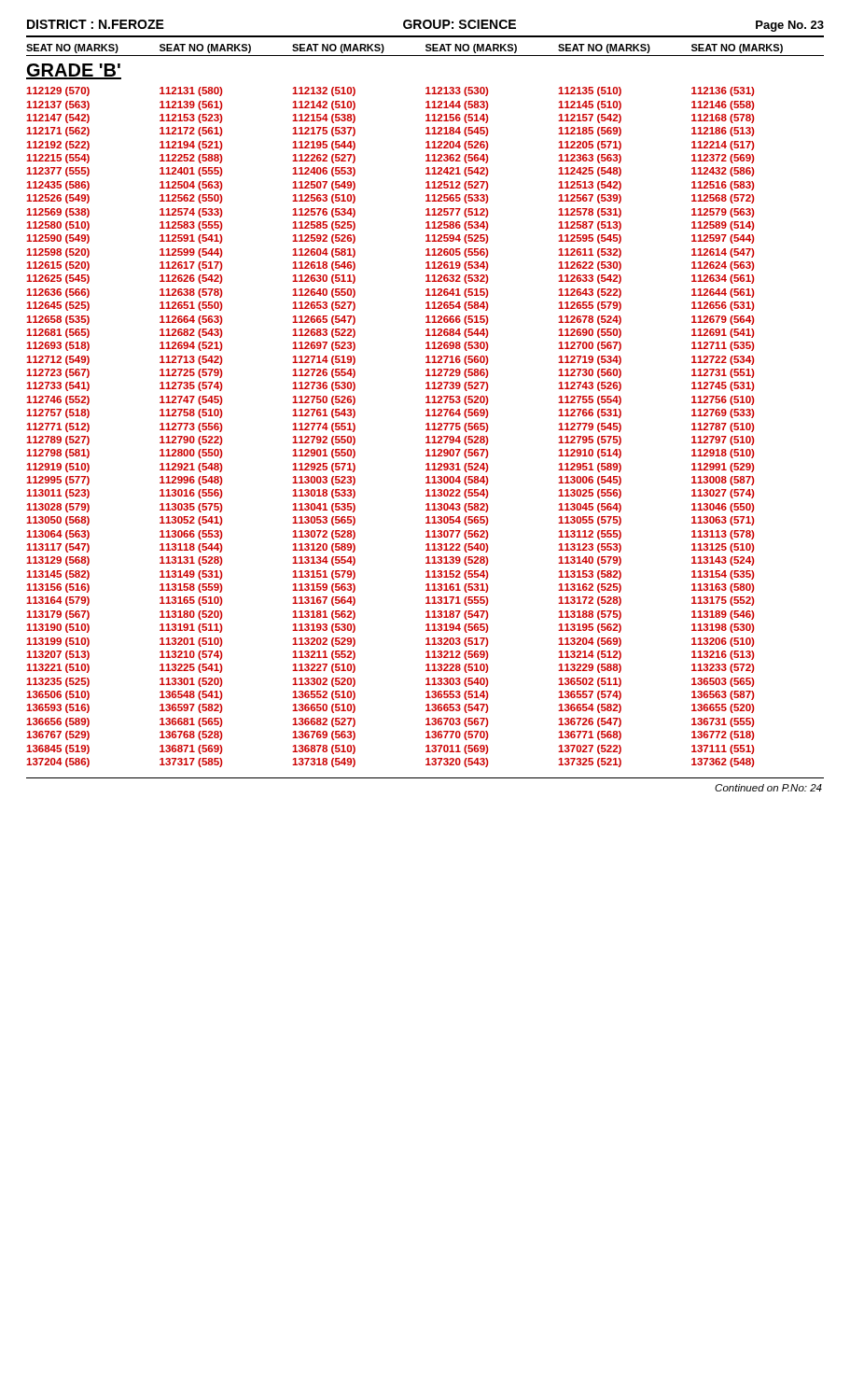
Task: Find the passage starting "GRADE 'B'"
Action: pos(74,70)
